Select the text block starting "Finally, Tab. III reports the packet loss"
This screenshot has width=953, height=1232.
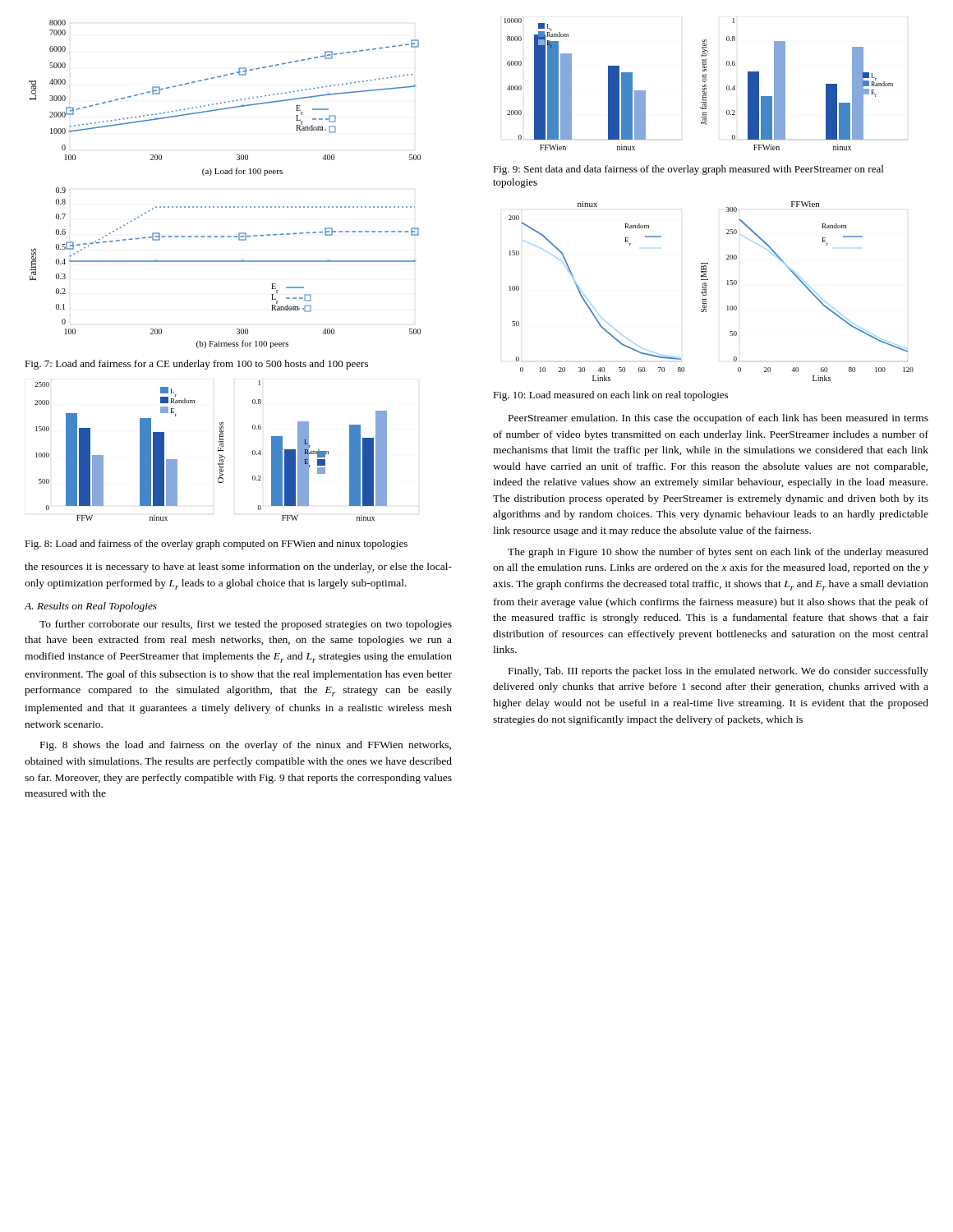click(x=711, y=695)
